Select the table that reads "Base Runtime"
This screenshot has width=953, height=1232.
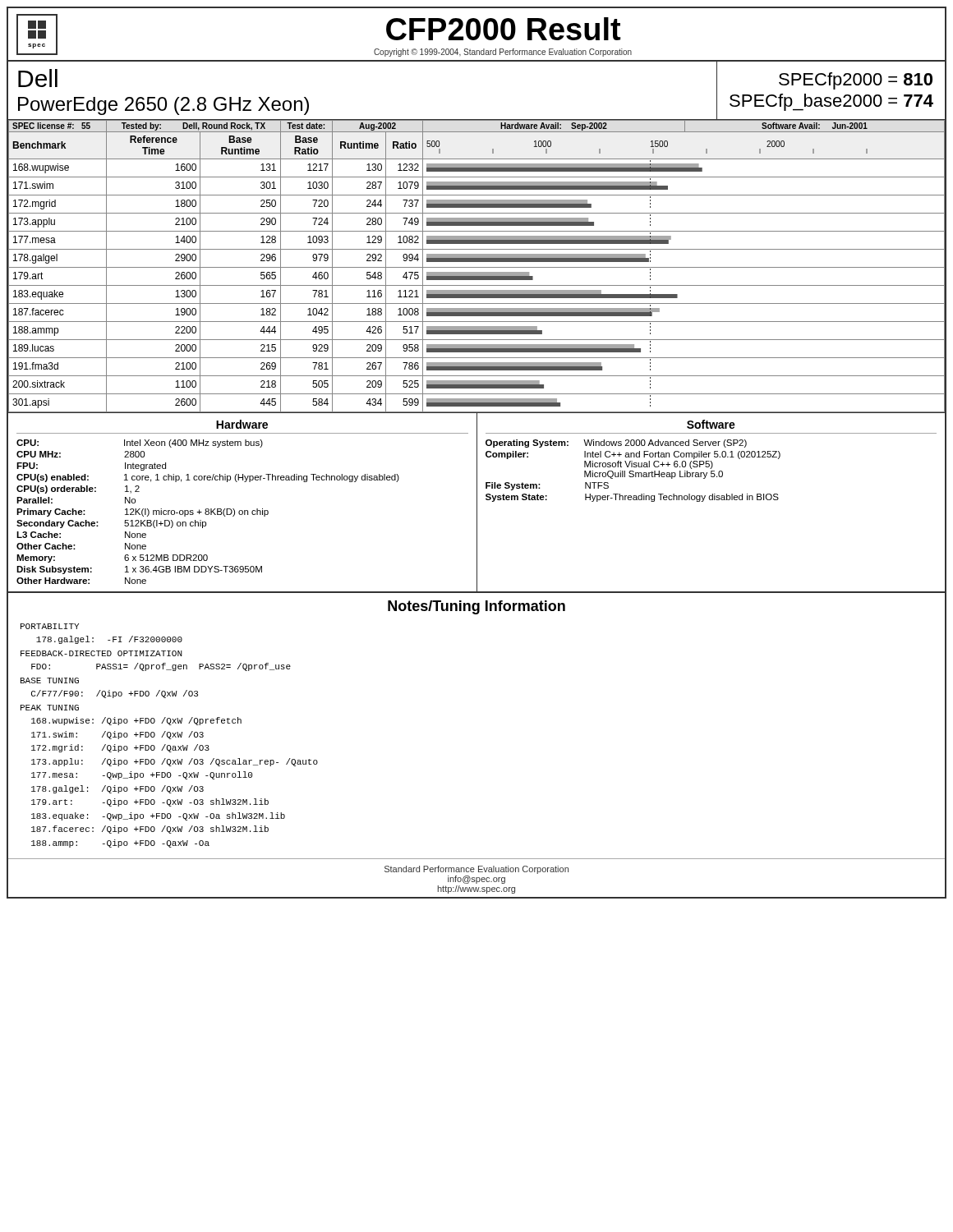476,266
